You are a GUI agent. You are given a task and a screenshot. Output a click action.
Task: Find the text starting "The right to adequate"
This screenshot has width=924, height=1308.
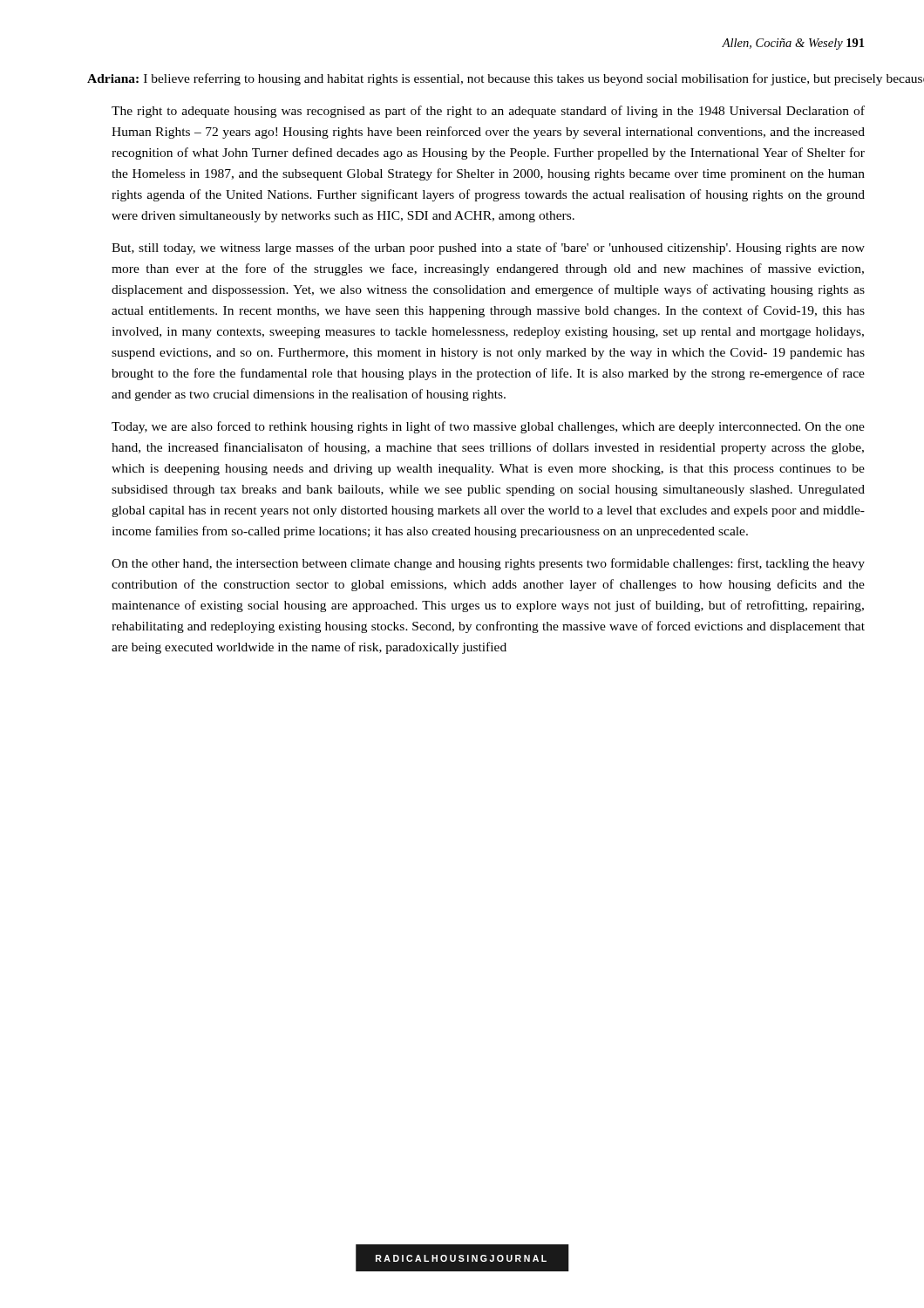point(488,163)
